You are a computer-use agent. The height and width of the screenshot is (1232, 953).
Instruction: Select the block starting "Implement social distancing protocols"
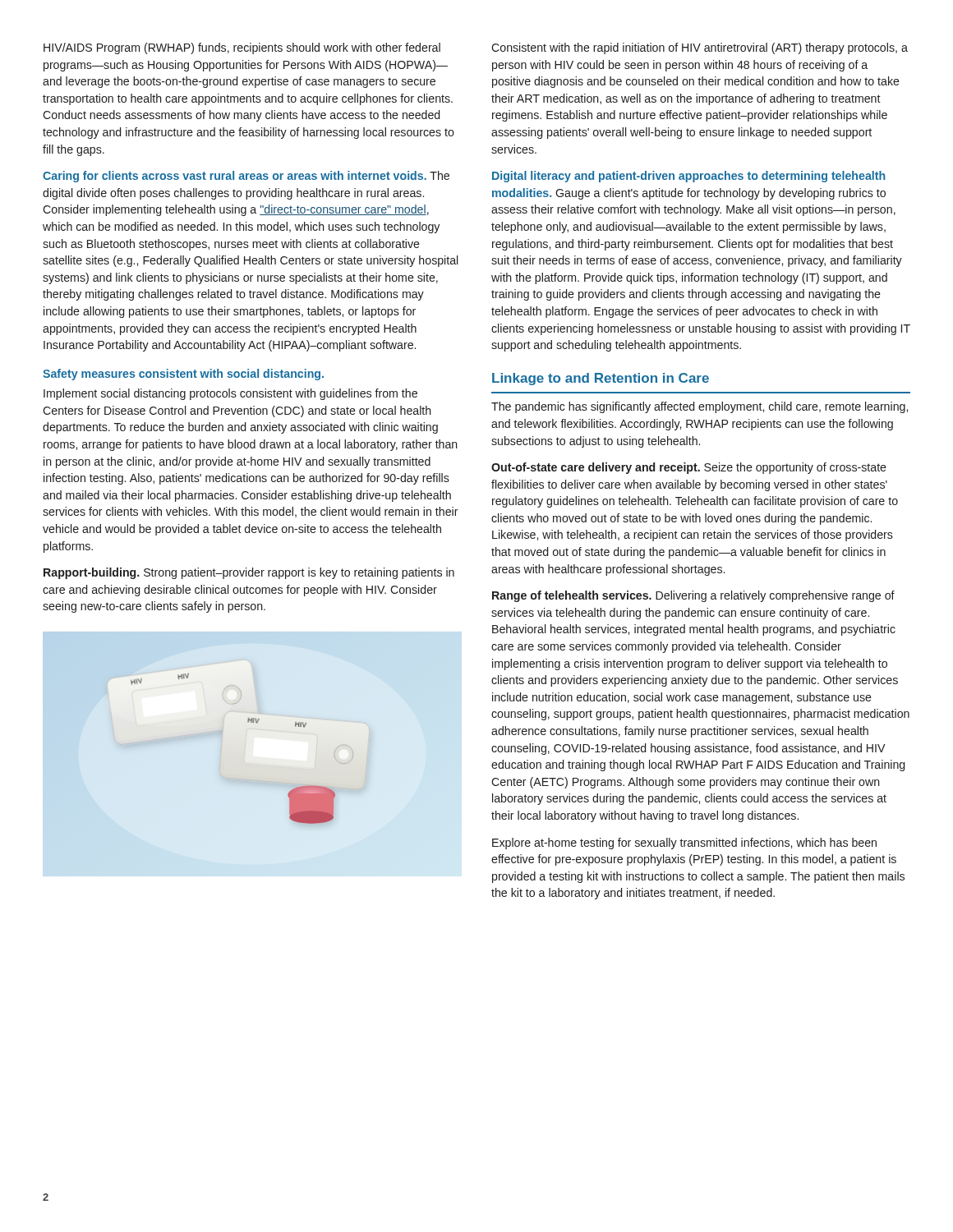(250, 470)
